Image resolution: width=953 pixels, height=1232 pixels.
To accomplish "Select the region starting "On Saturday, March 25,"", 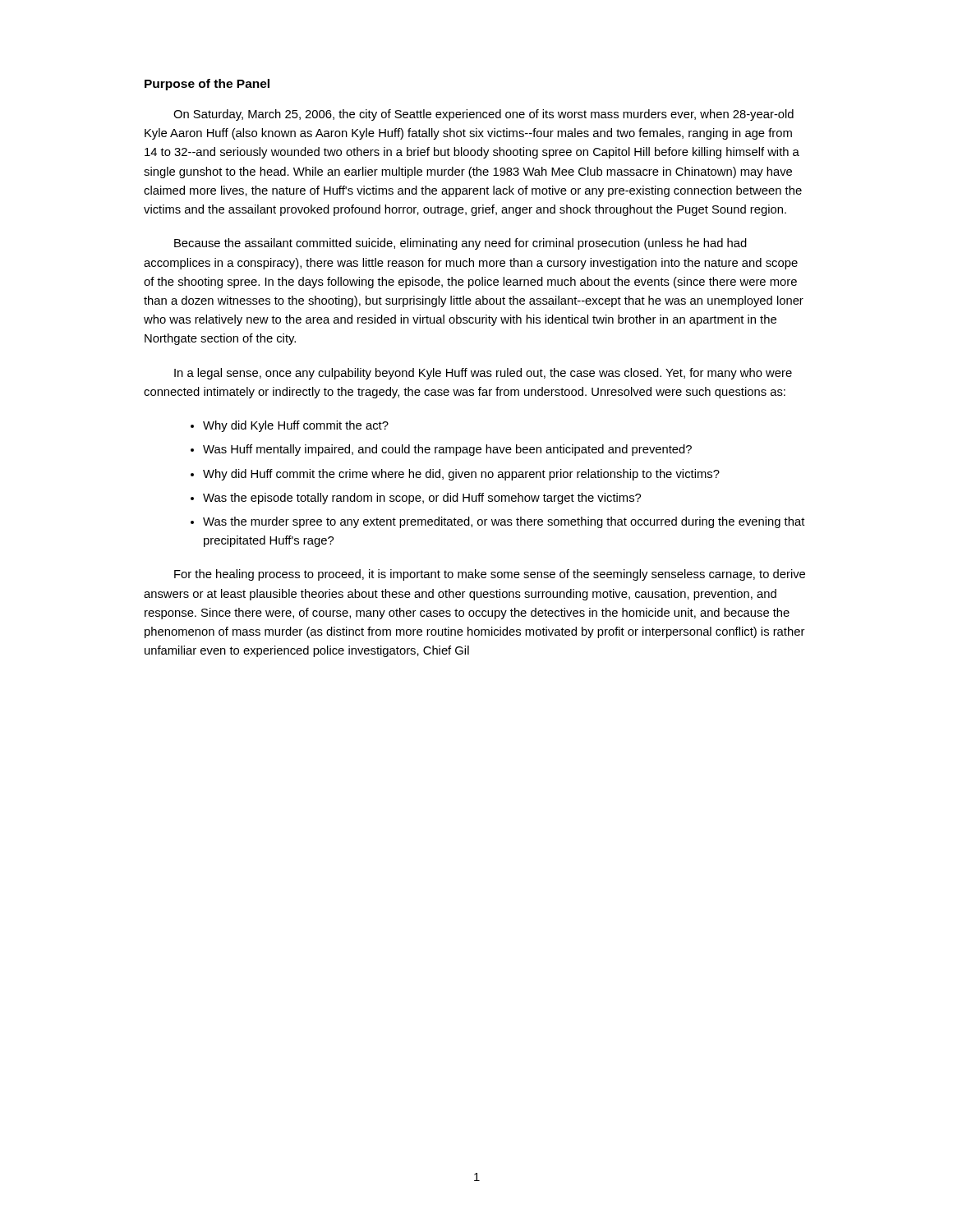I will click(x=476, y=162).
